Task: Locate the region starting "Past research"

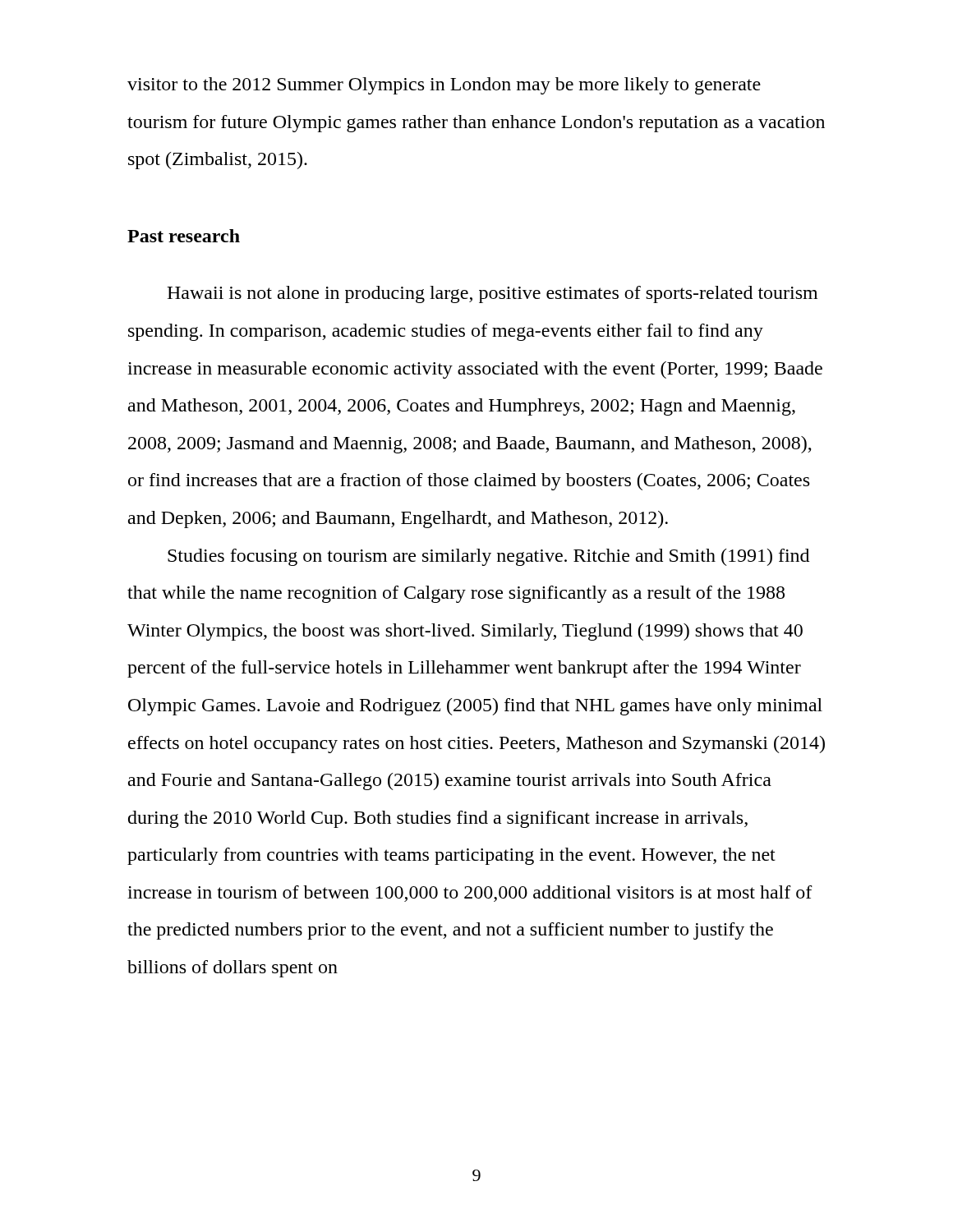Action: click(x=184, y=236)
